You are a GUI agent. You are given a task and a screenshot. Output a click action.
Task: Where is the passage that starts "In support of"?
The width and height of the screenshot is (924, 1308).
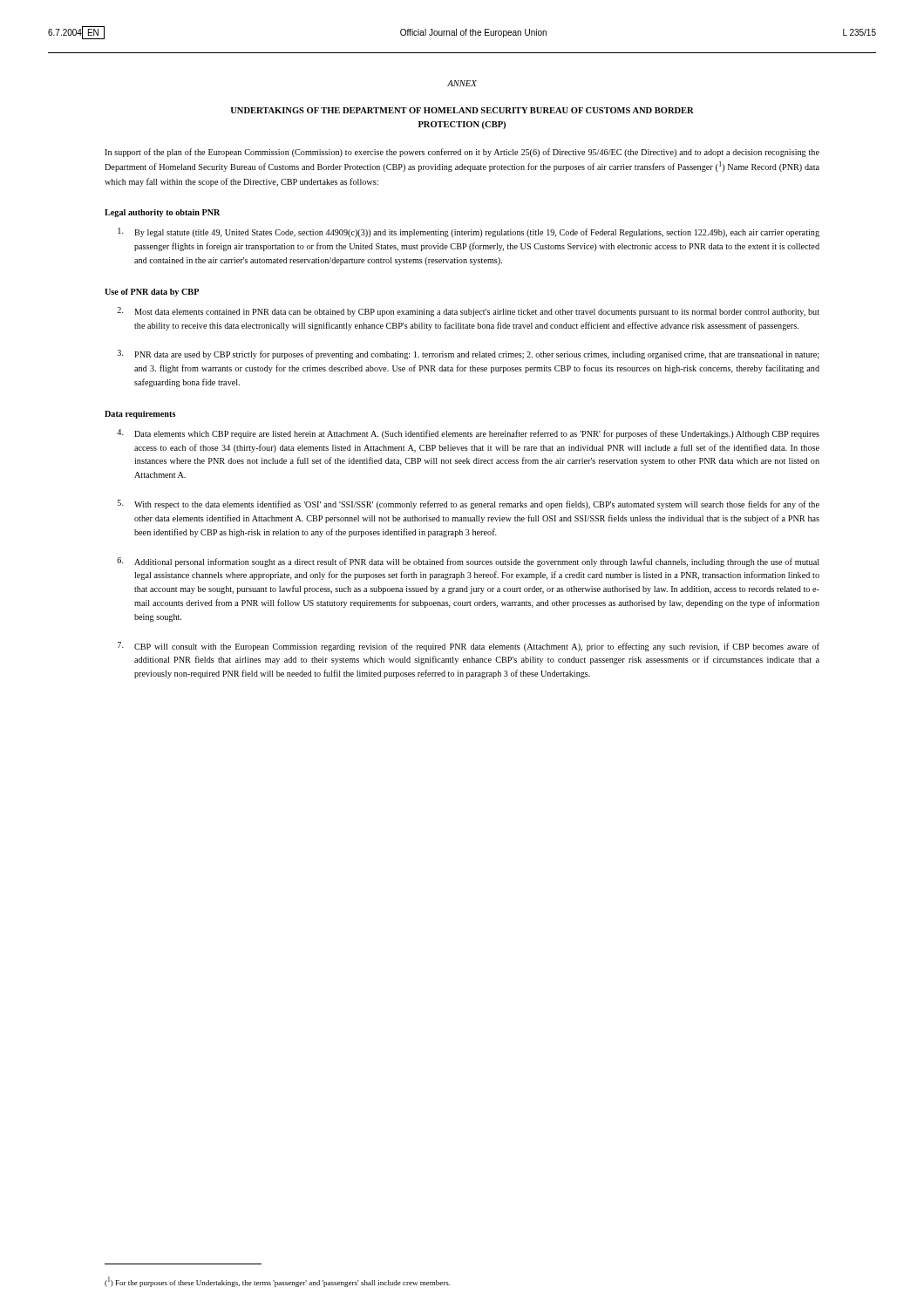(462, 167)
